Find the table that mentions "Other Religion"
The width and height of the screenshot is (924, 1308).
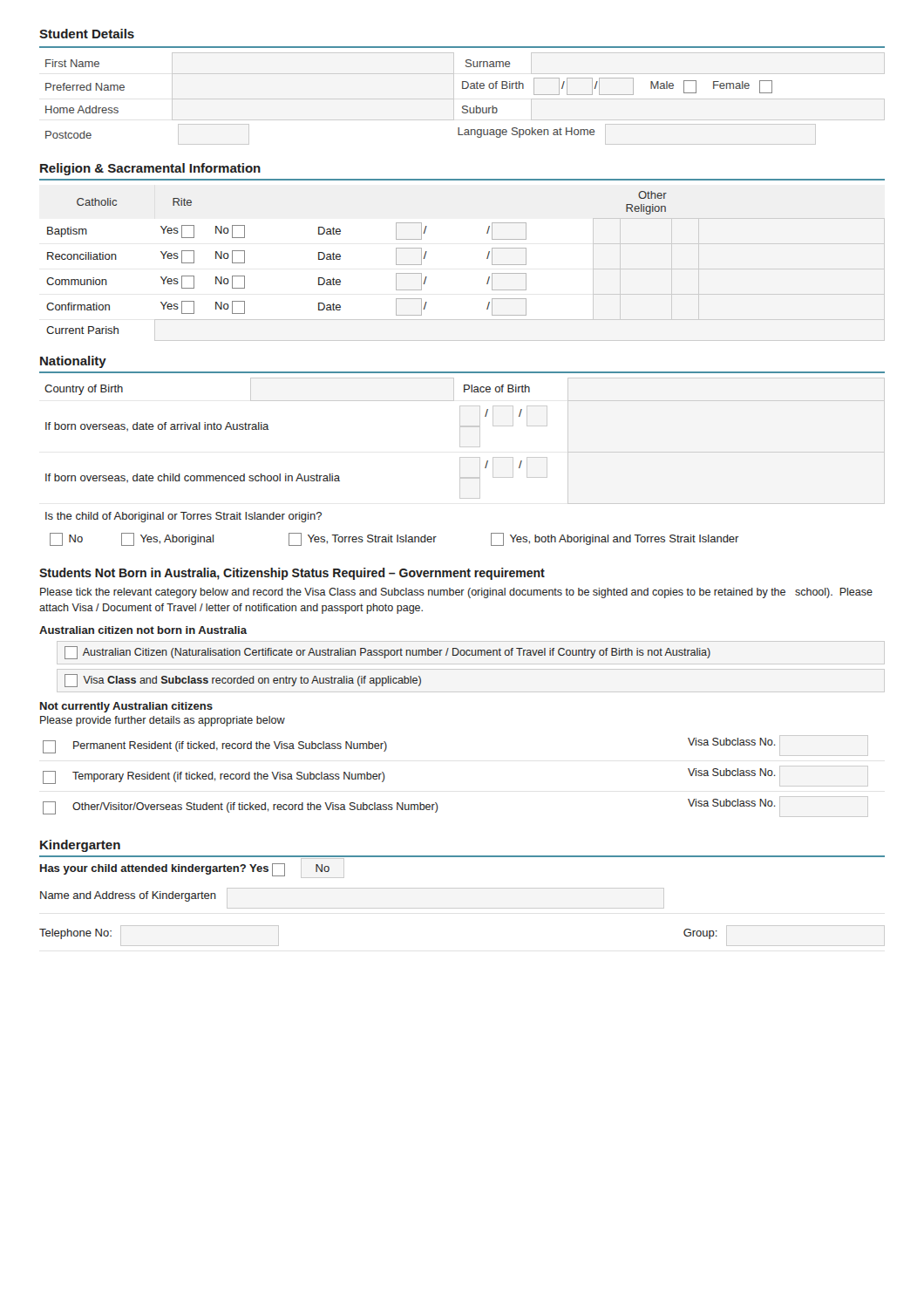pyautogui.click(x=462, y=263)
